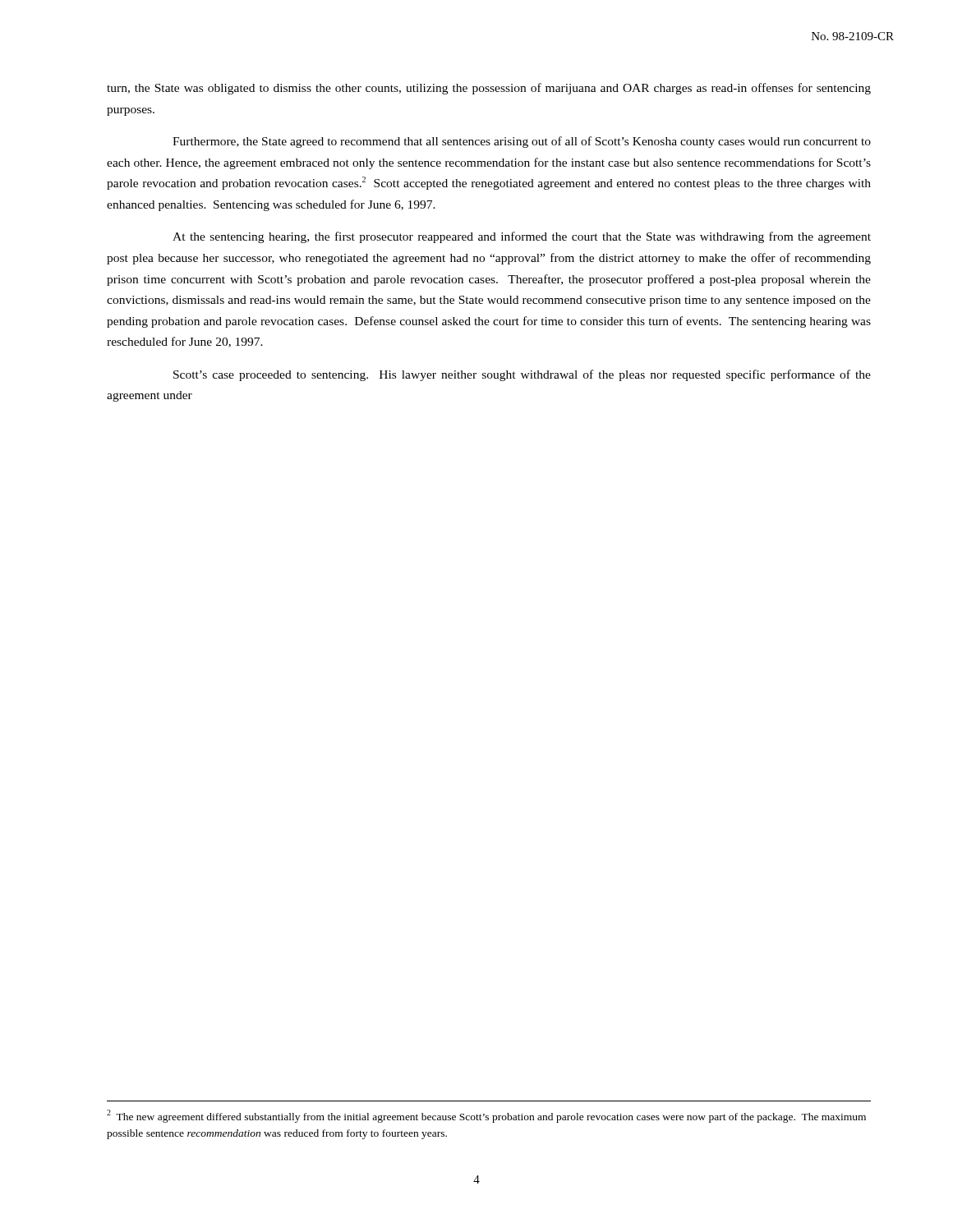Navigate to the block starting "Furthermore, the State agreed to recommend that all"
The height and width of the screenshot is (1232, 953).
pyautogui.click(x=489, y=172)
